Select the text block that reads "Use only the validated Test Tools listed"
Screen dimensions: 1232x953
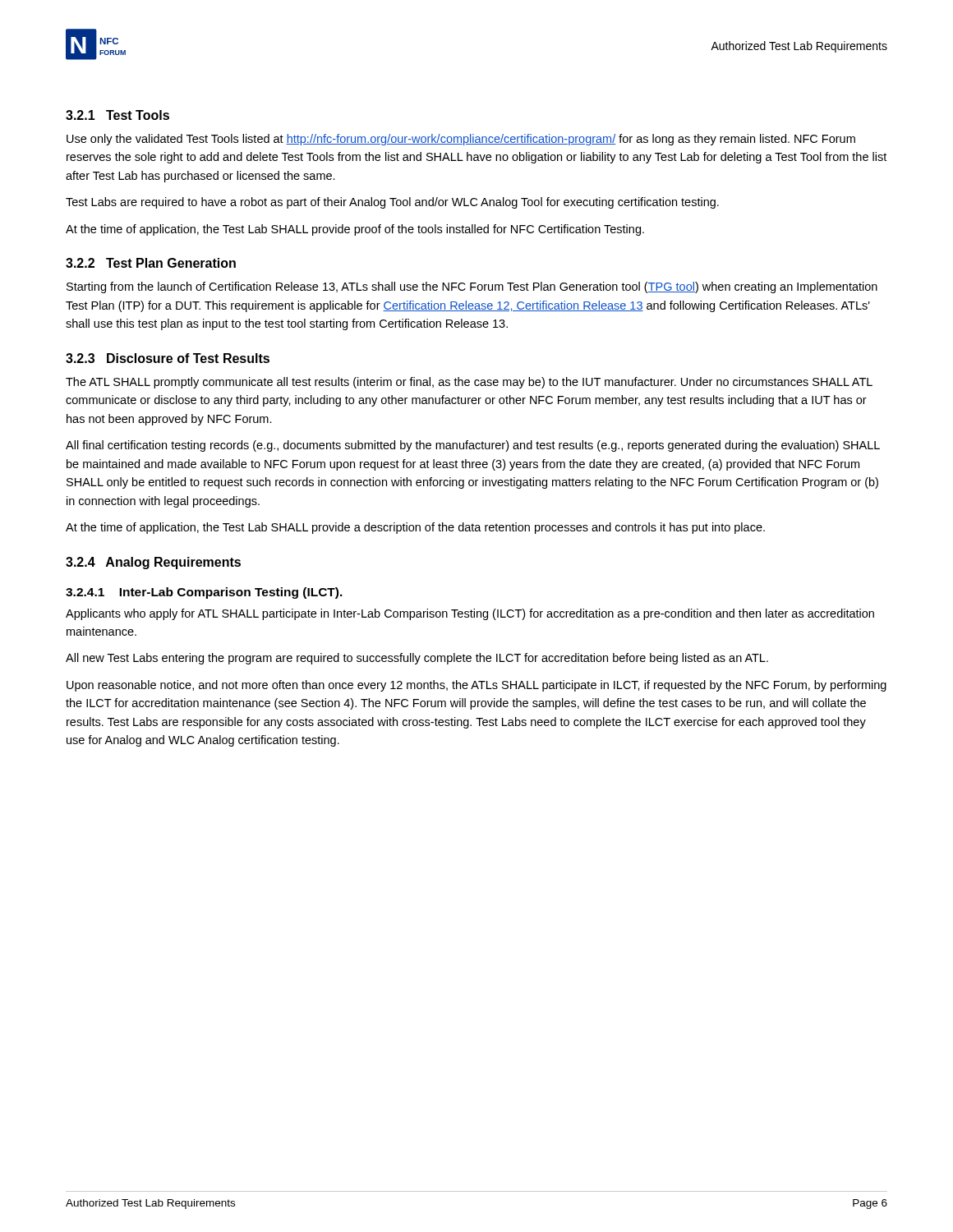[x=476, y=157]
